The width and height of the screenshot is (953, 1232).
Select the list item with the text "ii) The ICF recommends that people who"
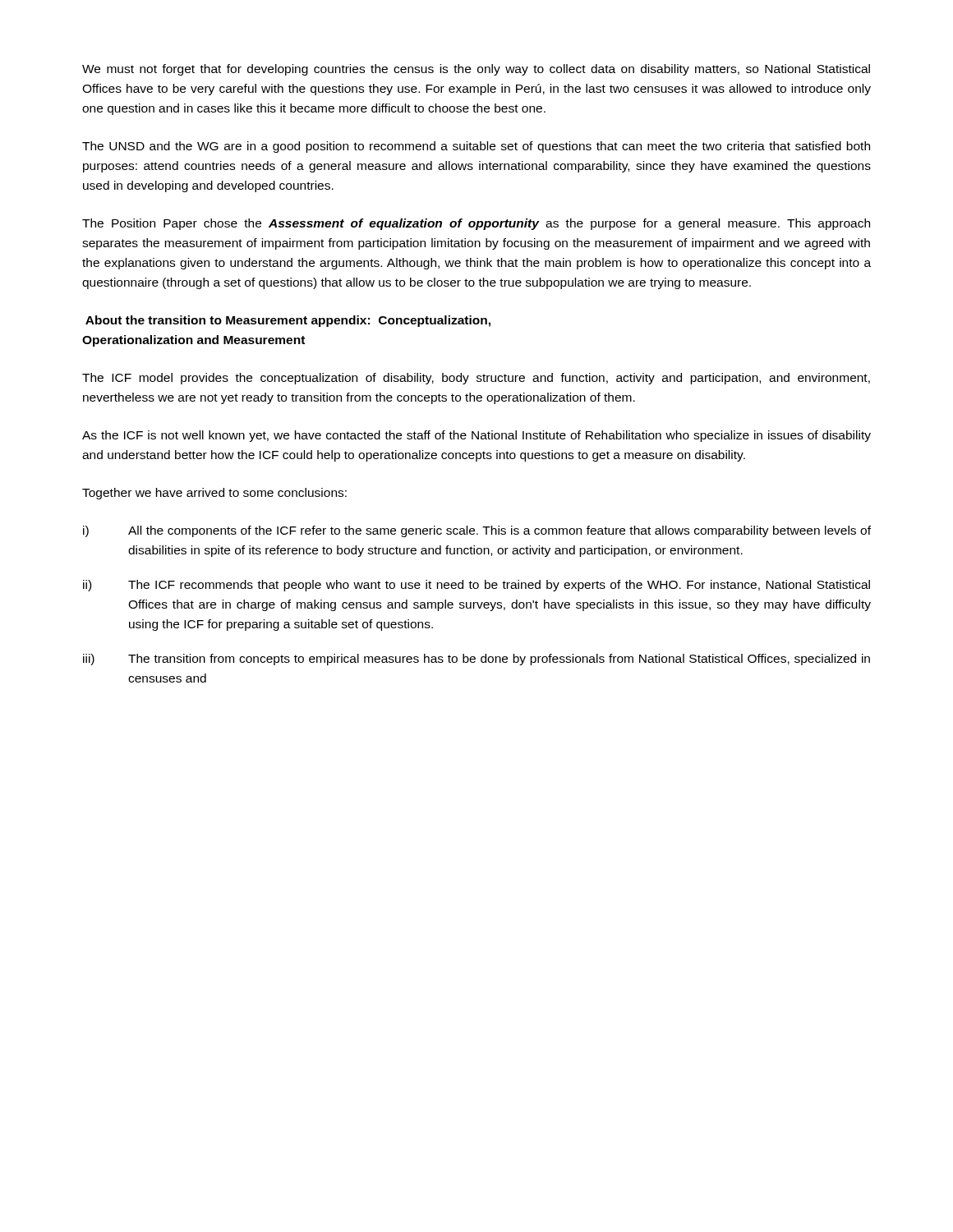pos(476,605)
